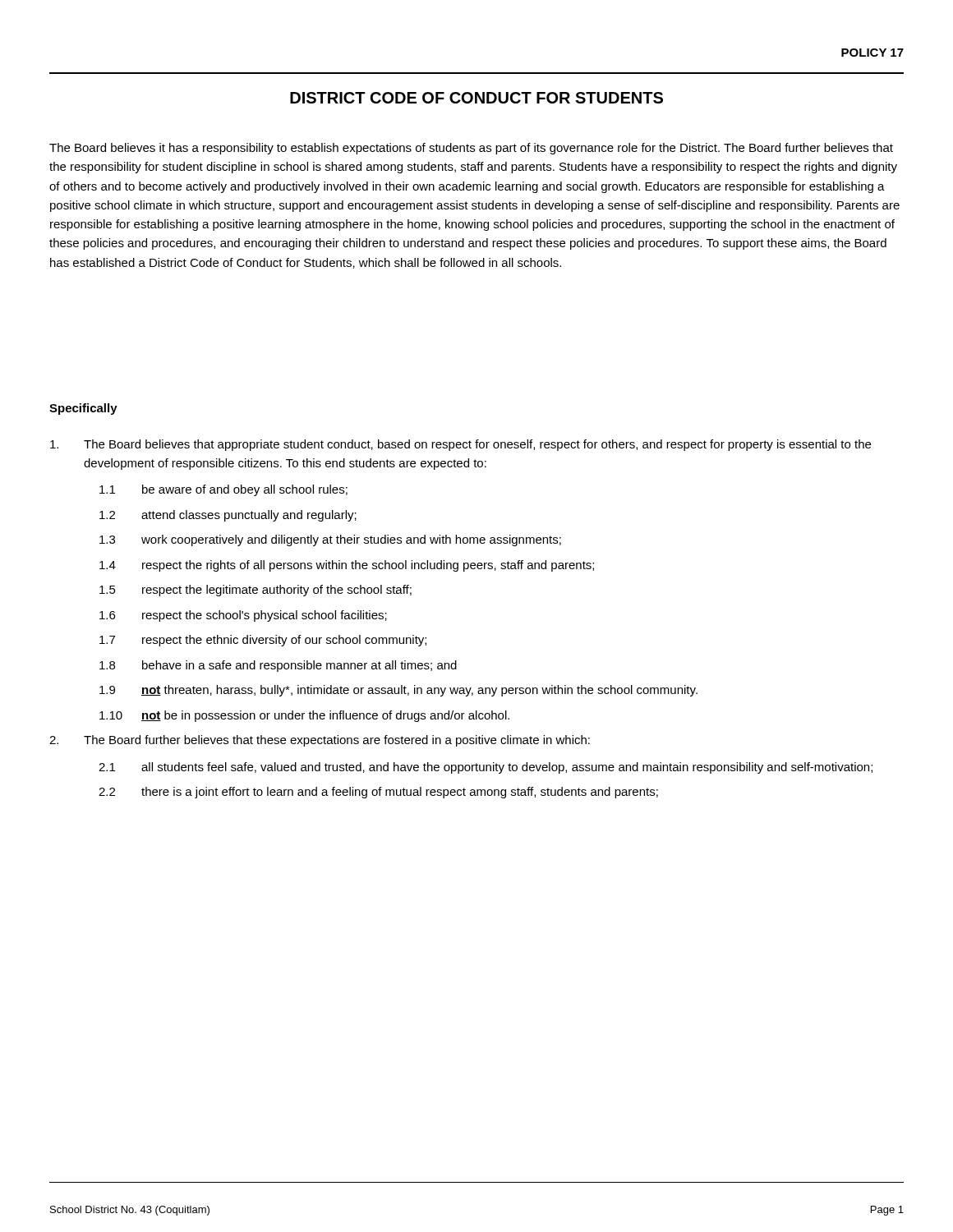
Task: Locate the region starting "The Board believes it has"
Action: click(x=475, y=205)
